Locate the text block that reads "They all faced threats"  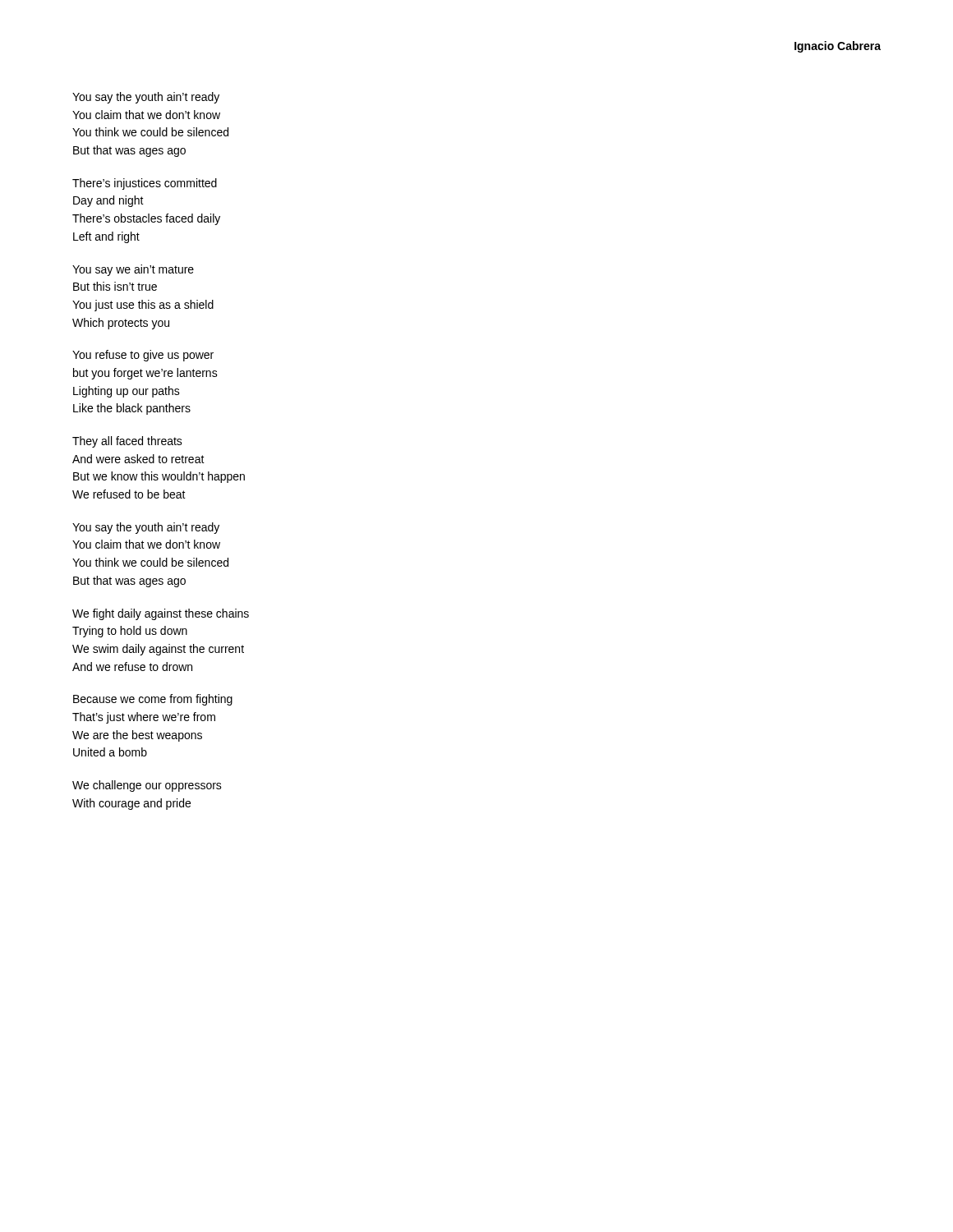pyautogui.click(x=159, y=468)
